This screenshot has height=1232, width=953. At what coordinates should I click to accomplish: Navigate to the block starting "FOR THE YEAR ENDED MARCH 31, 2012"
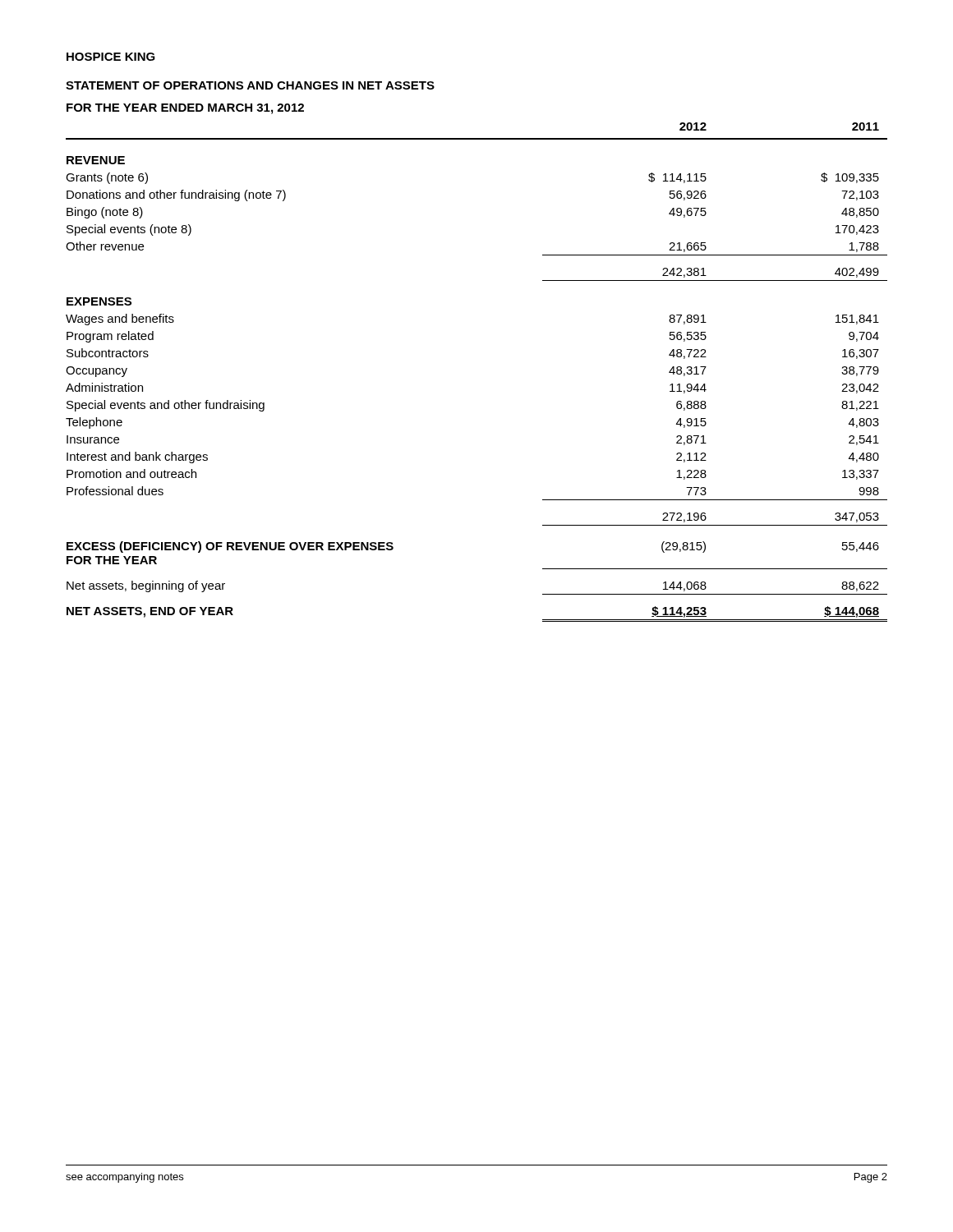click(x=185, y=107)
